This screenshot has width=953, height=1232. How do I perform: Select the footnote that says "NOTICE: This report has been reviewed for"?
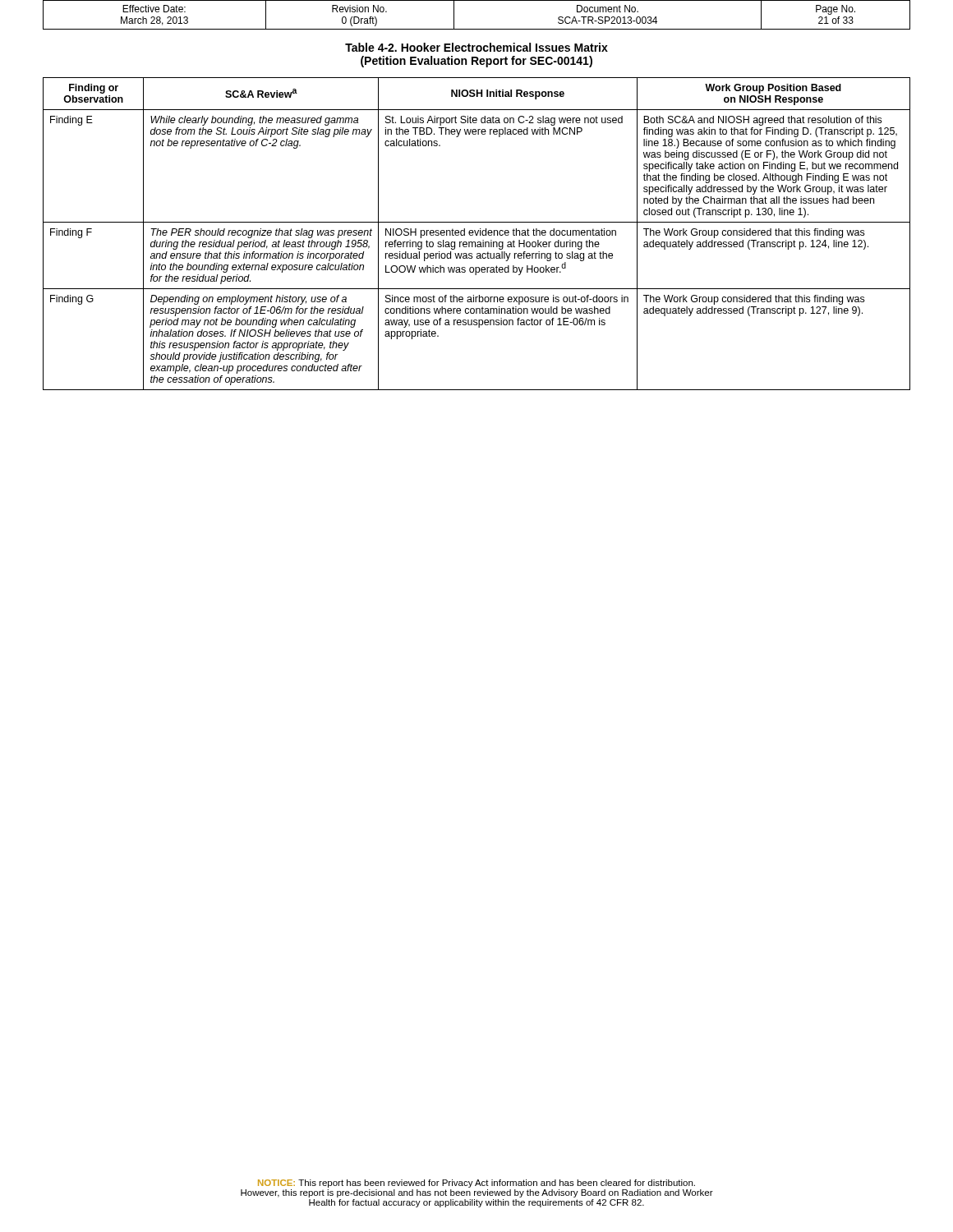(x=476, y=1193)
